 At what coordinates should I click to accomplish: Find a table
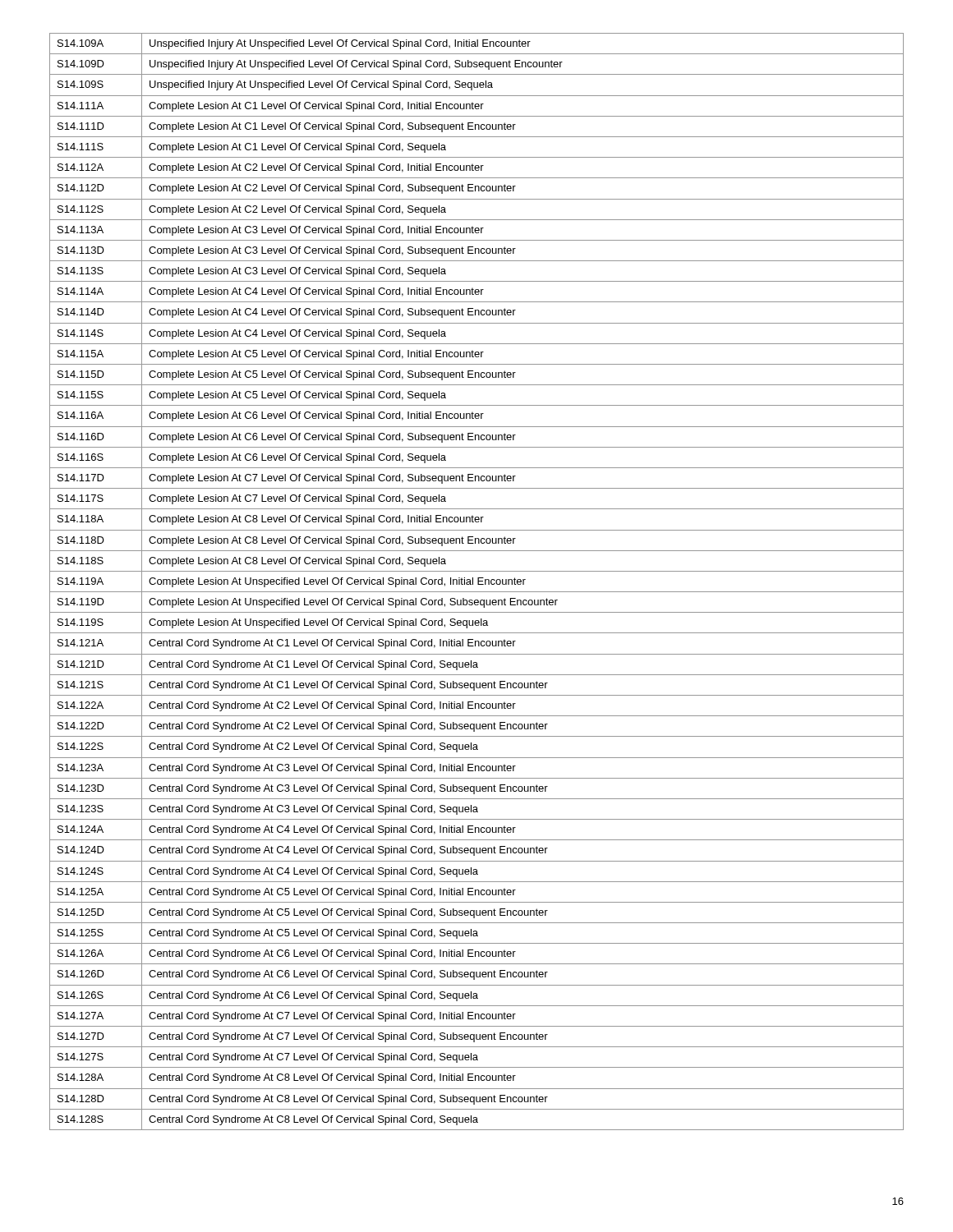(x=476, y=582)
